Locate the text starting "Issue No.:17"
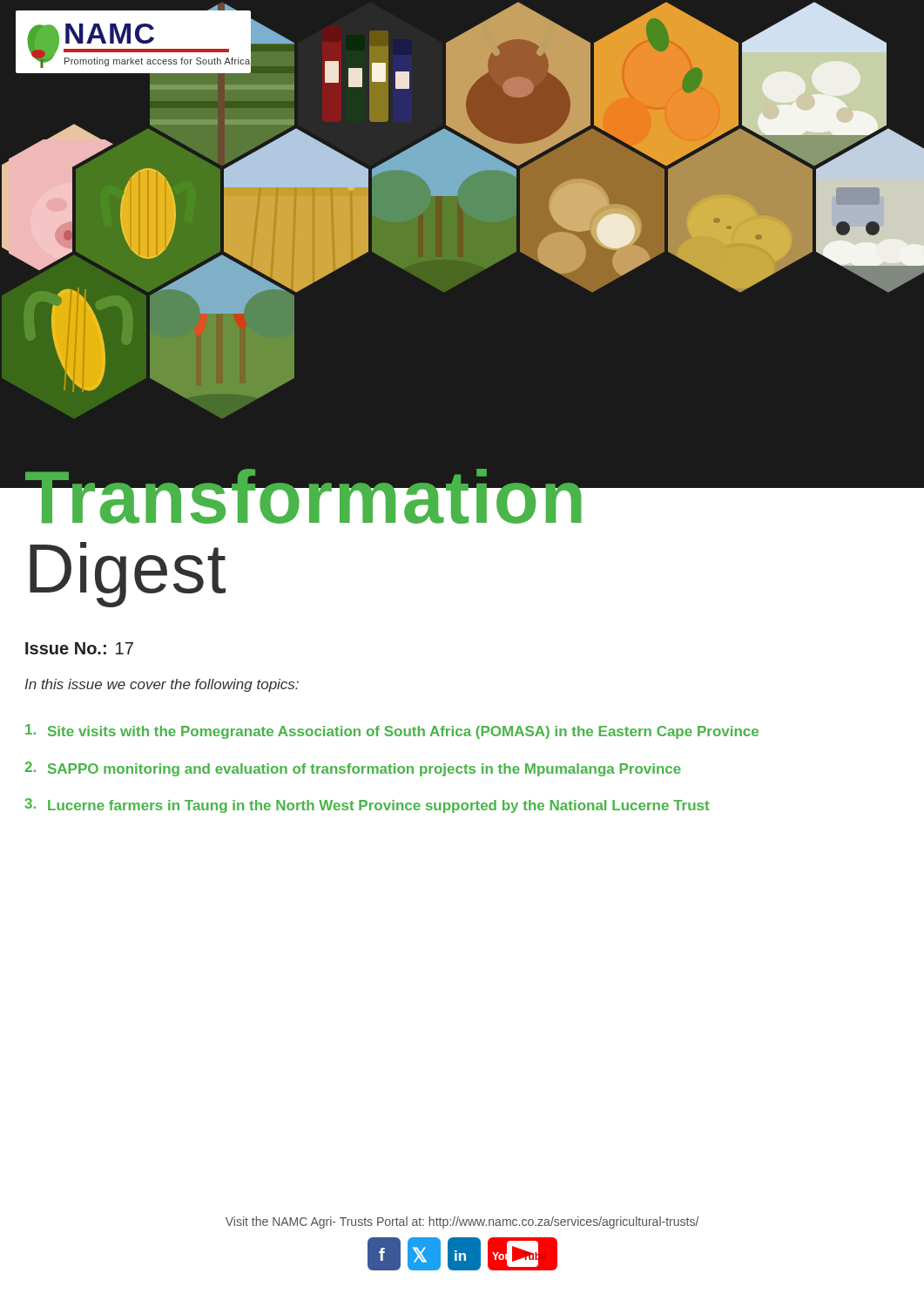The width and height of the screenshot is (924, 1307). click(79, 648)
